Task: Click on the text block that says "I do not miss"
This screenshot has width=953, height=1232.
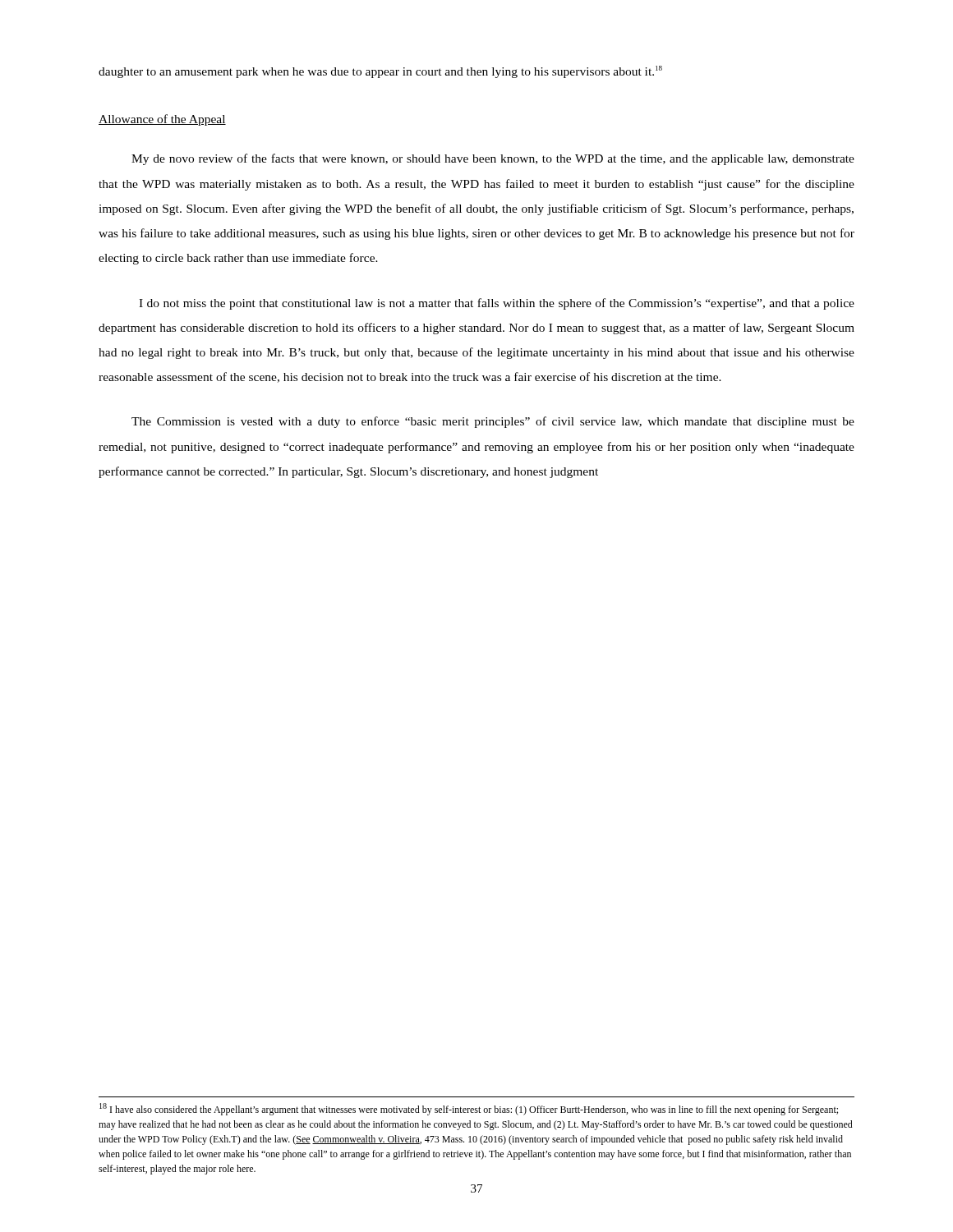Action: click(x=476, y=340)
